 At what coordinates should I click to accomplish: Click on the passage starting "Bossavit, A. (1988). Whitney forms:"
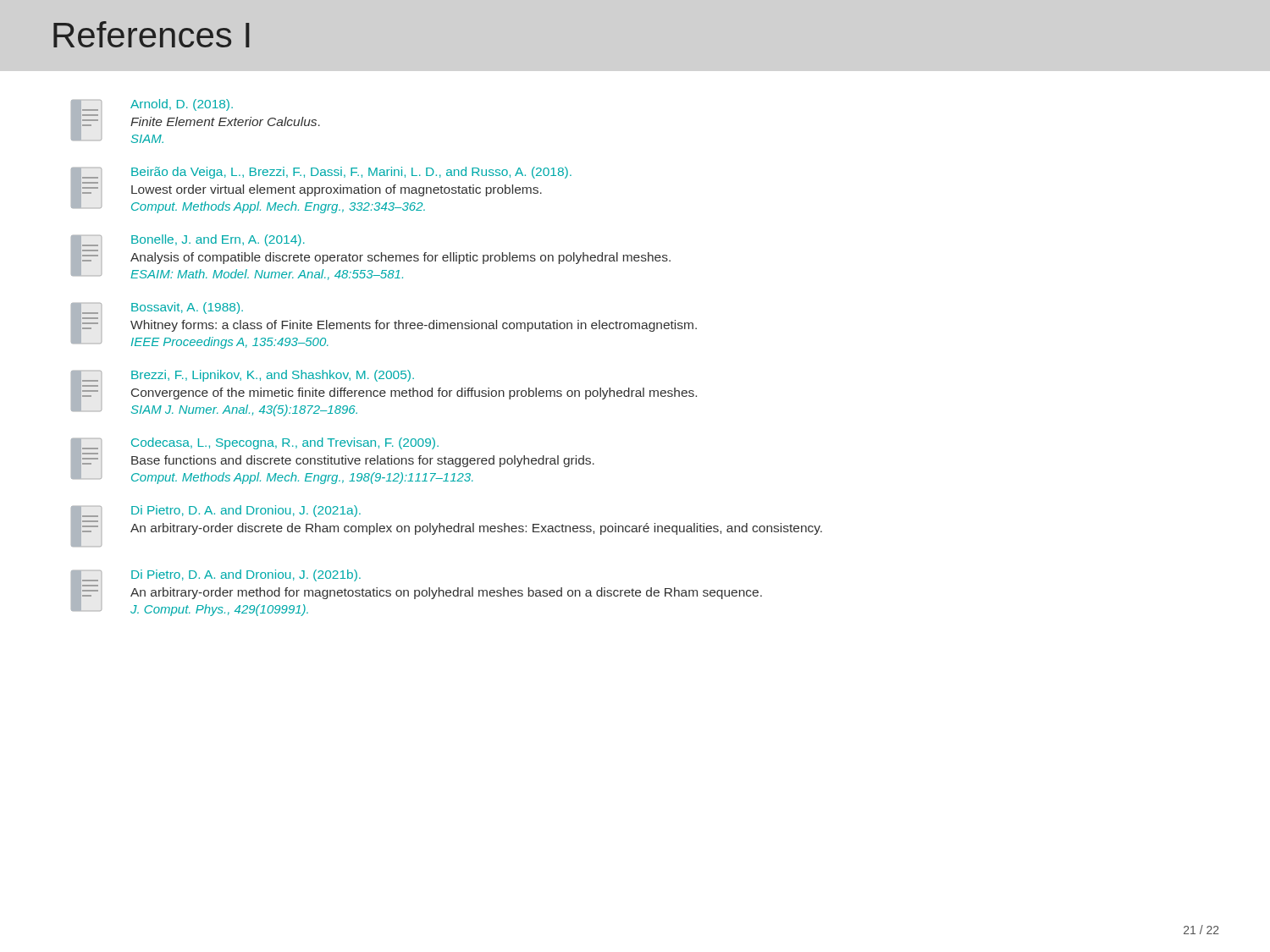(626, 324)
